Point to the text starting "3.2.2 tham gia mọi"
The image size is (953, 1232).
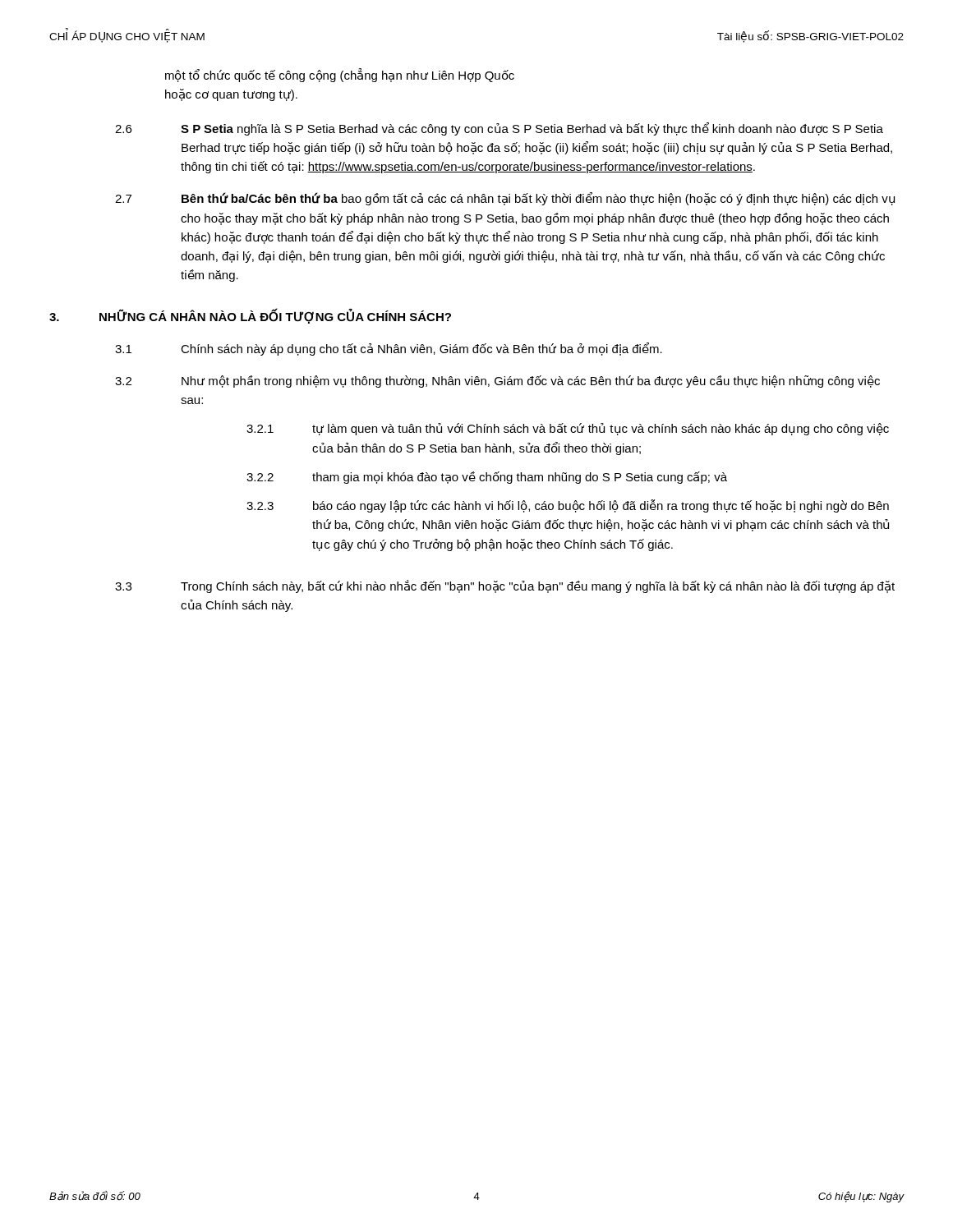(575, 477)
